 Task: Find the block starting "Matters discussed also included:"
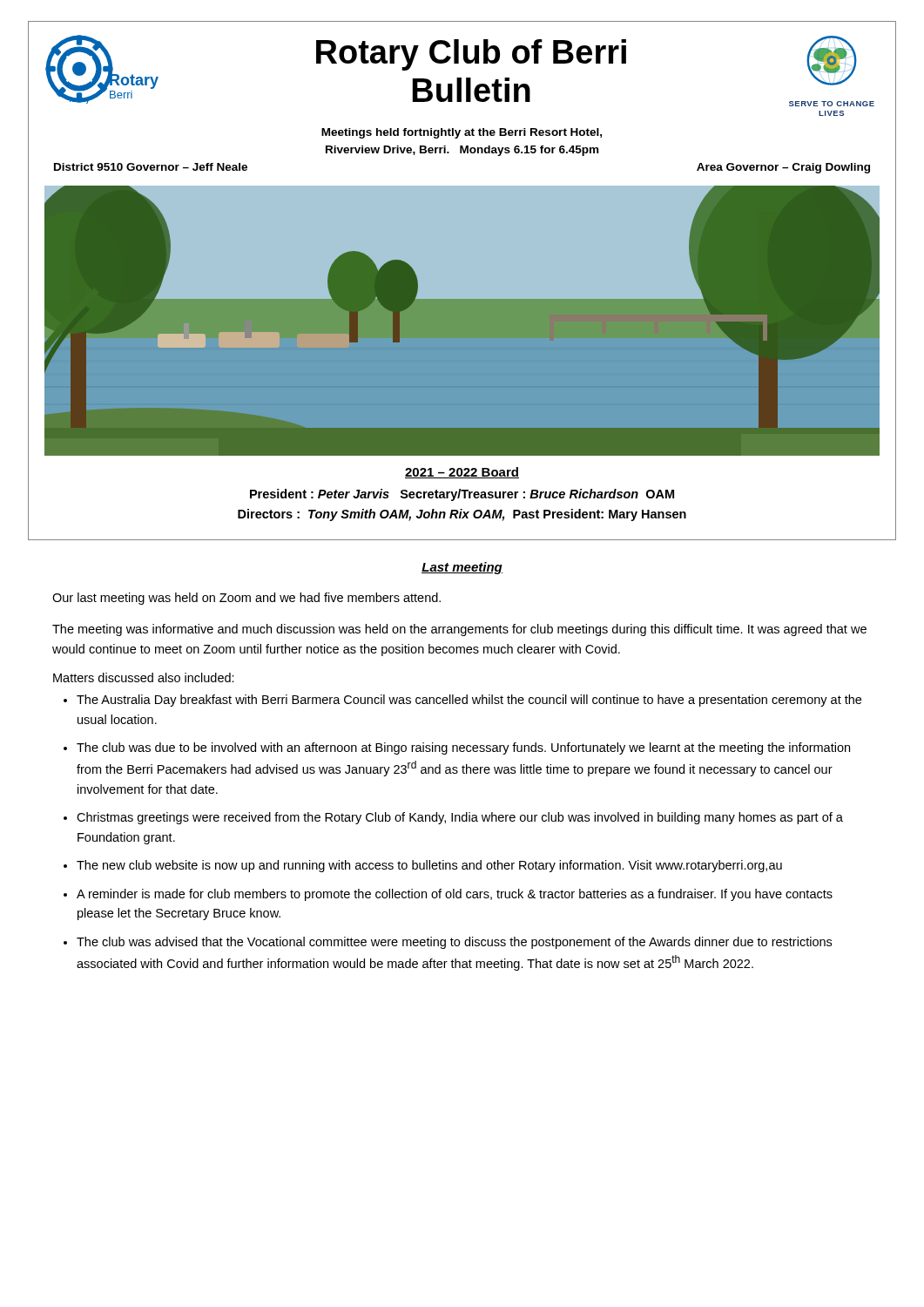[x=144, y=678]
